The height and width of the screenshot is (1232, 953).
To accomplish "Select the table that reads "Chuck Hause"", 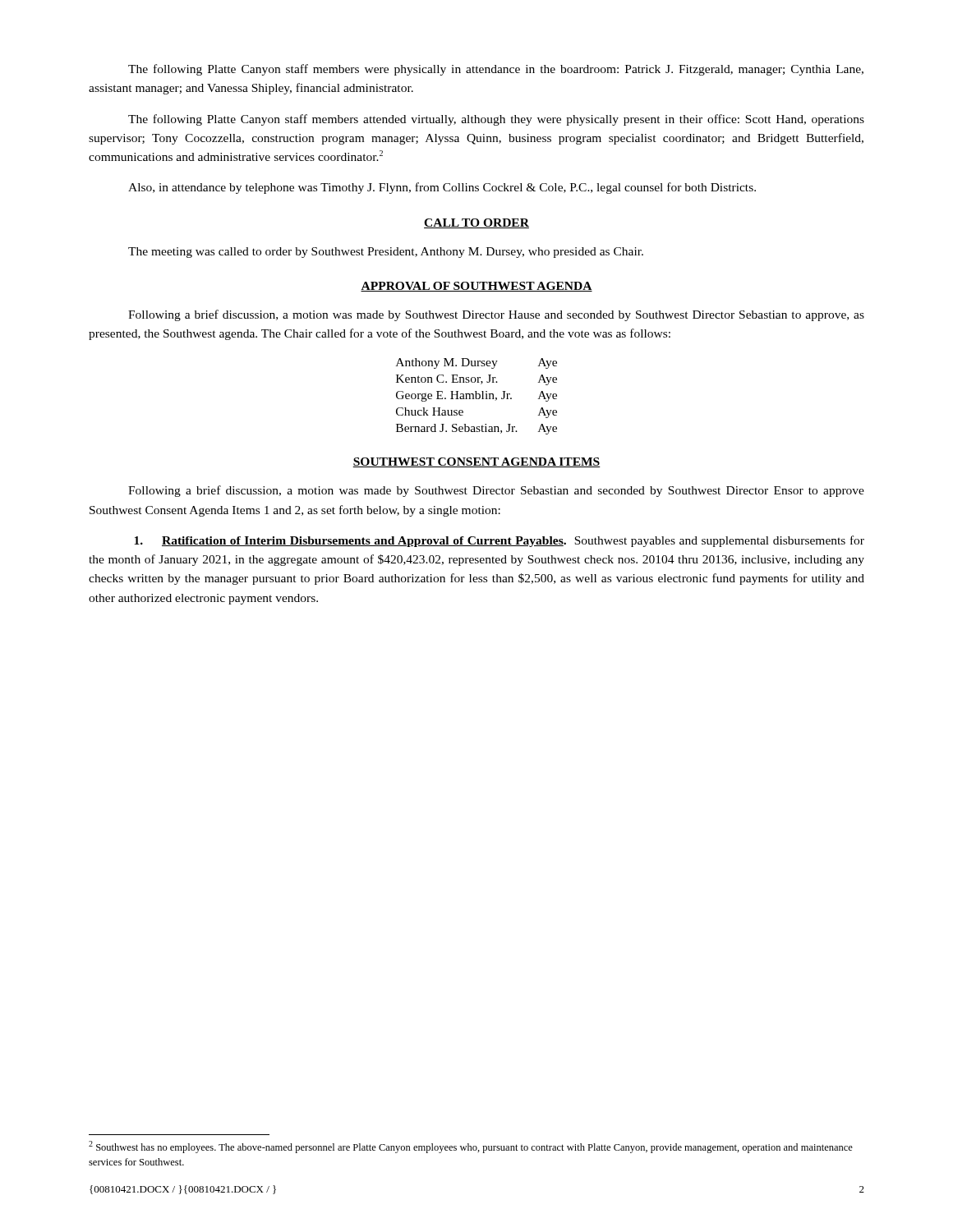I will tap(476, 395).
